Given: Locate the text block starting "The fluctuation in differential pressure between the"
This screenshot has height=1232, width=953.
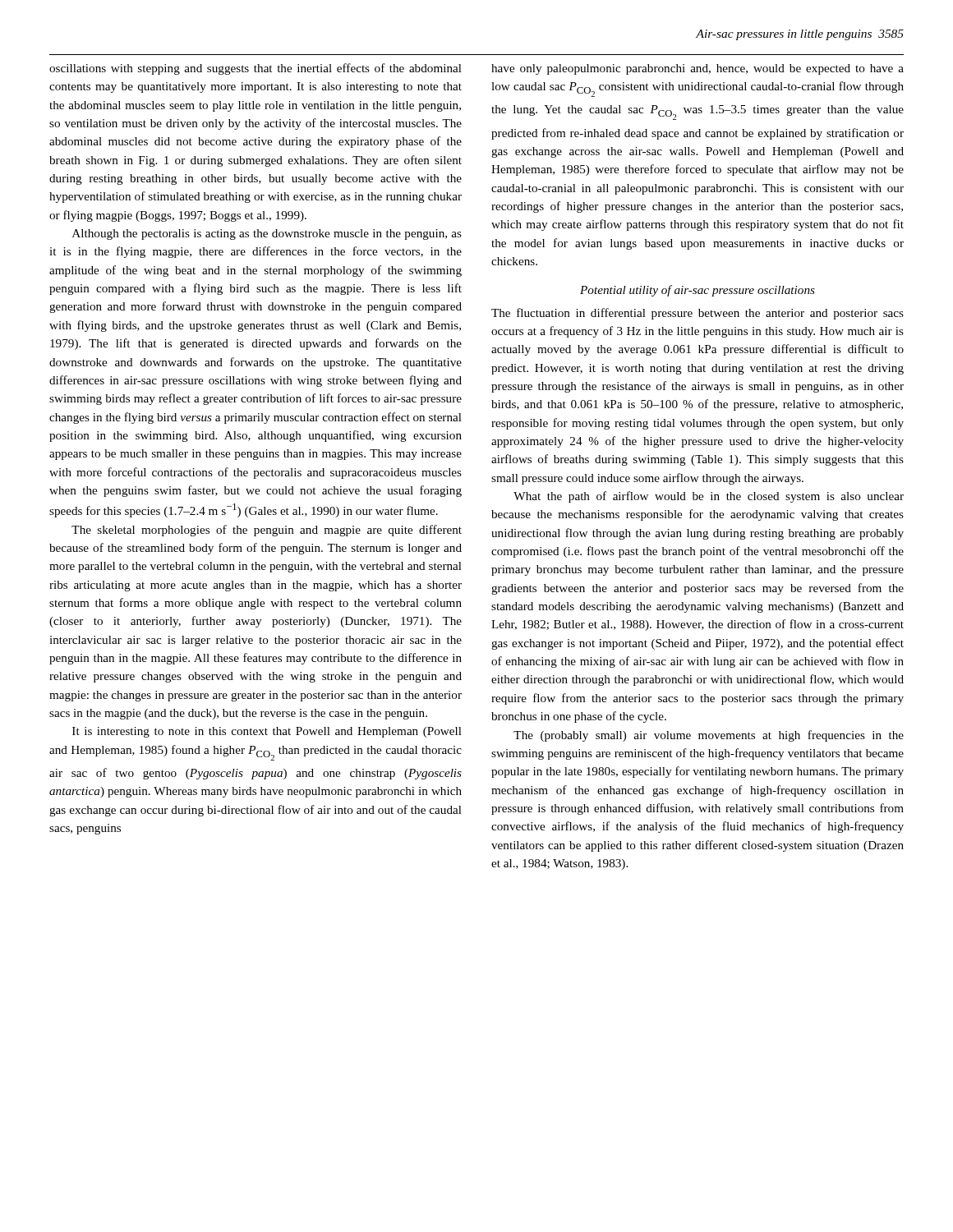Looking at the screenshot, I should tap(698, 395).
